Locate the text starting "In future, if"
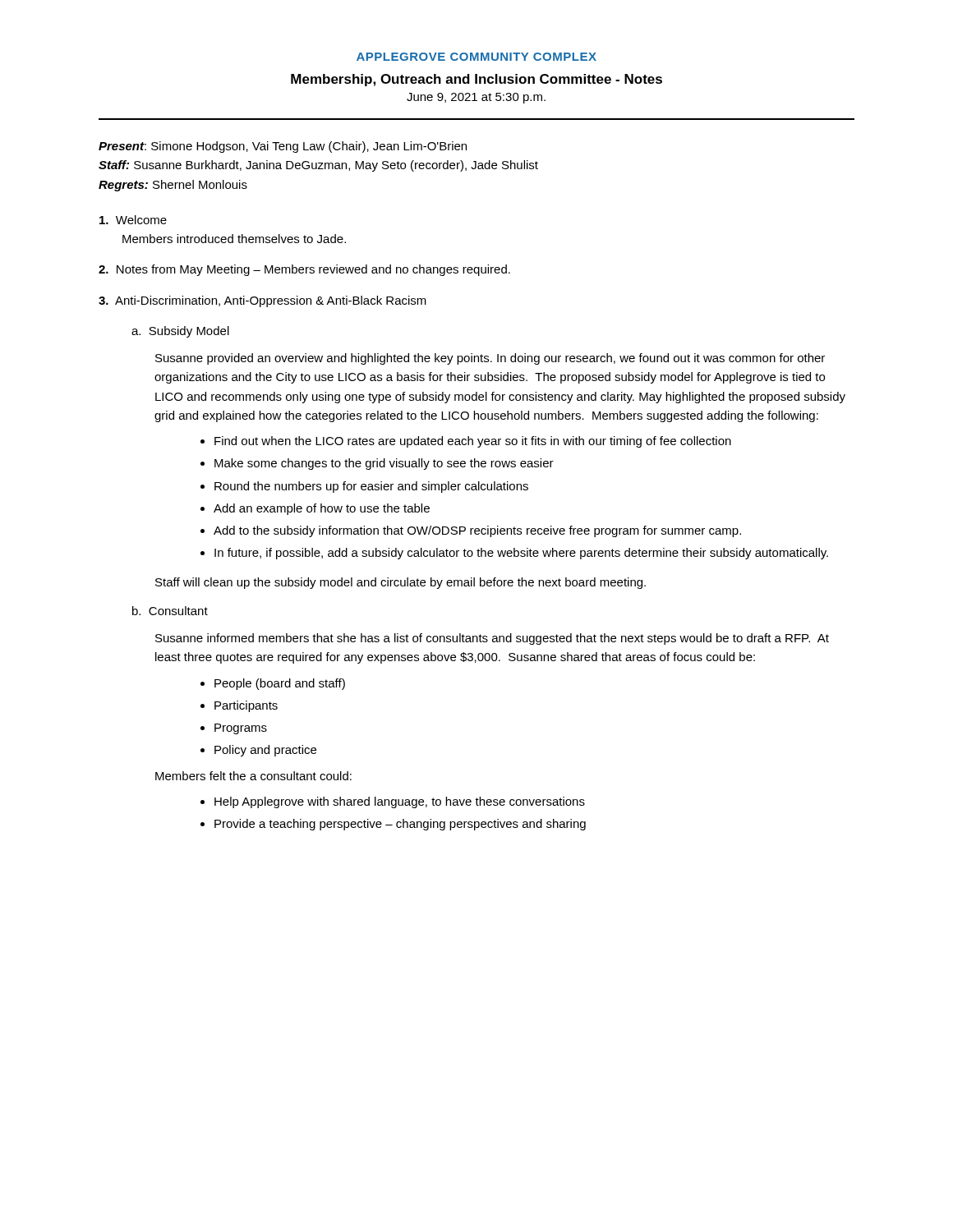The height and width of the screenshot is (1232, 953). pyautogui.click(x=521, y=553)
